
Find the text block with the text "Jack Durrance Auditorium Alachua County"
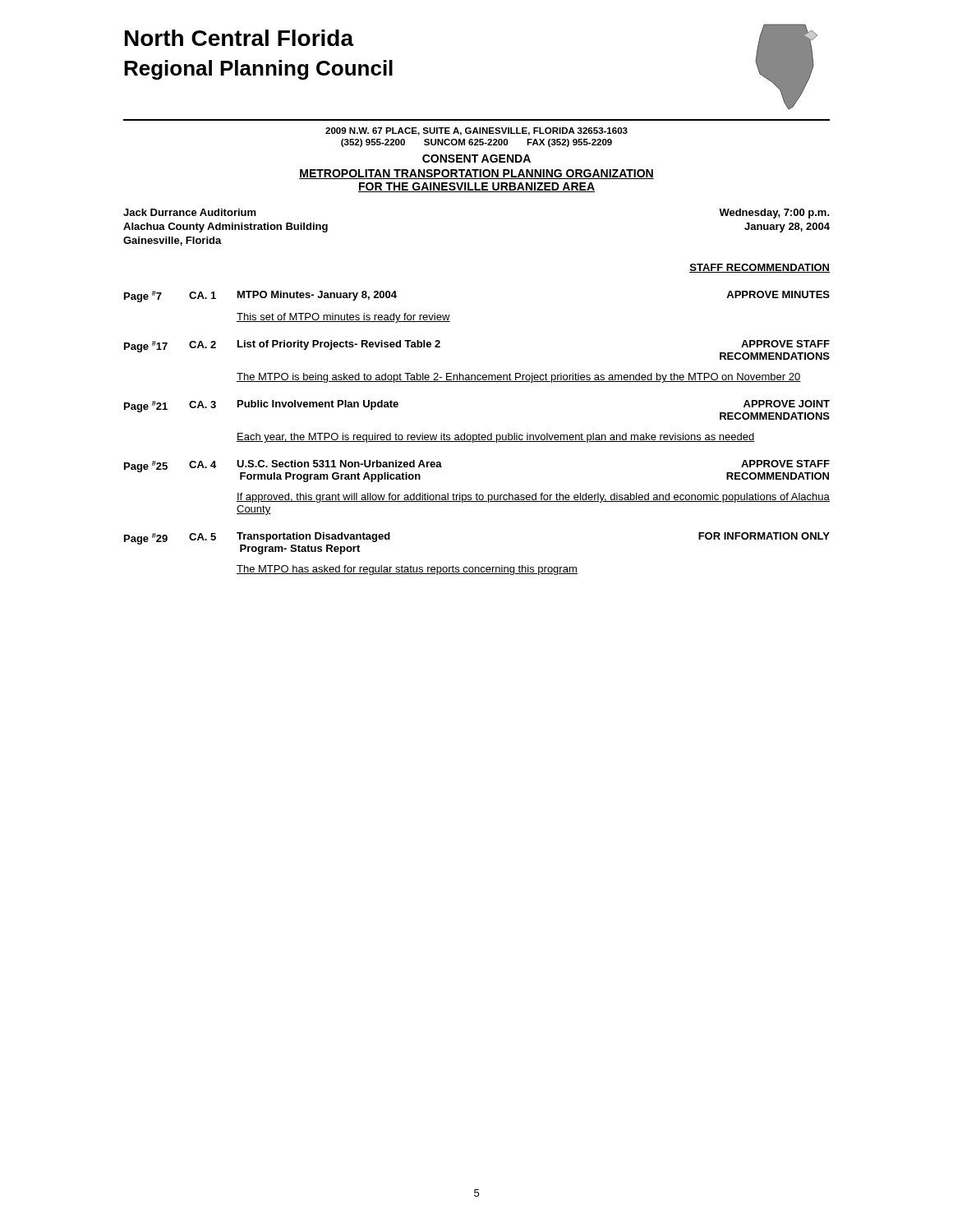click(x=194, y=213)
